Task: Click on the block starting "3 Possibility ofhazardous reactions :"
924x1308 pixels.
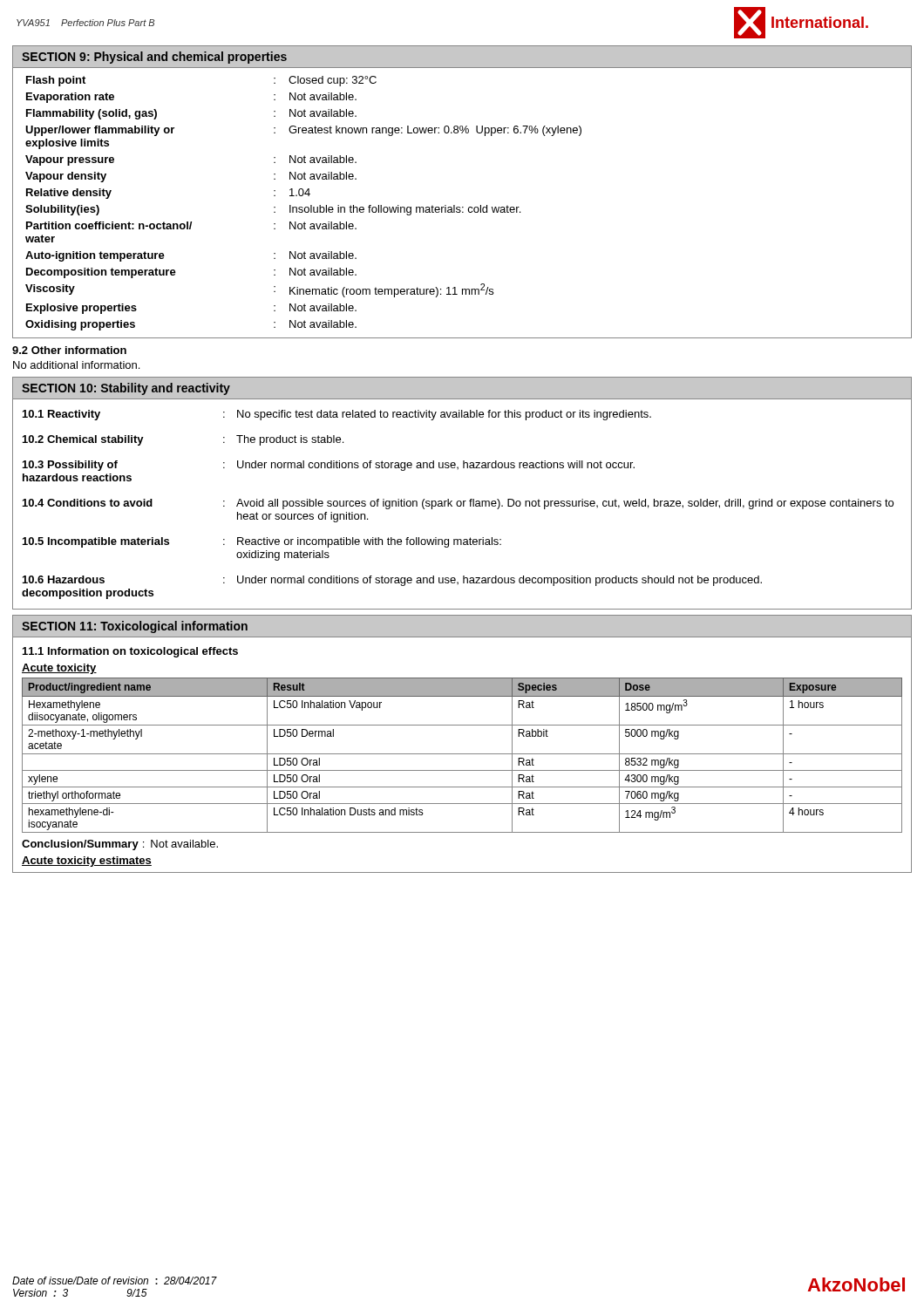Action: [462, 471]
